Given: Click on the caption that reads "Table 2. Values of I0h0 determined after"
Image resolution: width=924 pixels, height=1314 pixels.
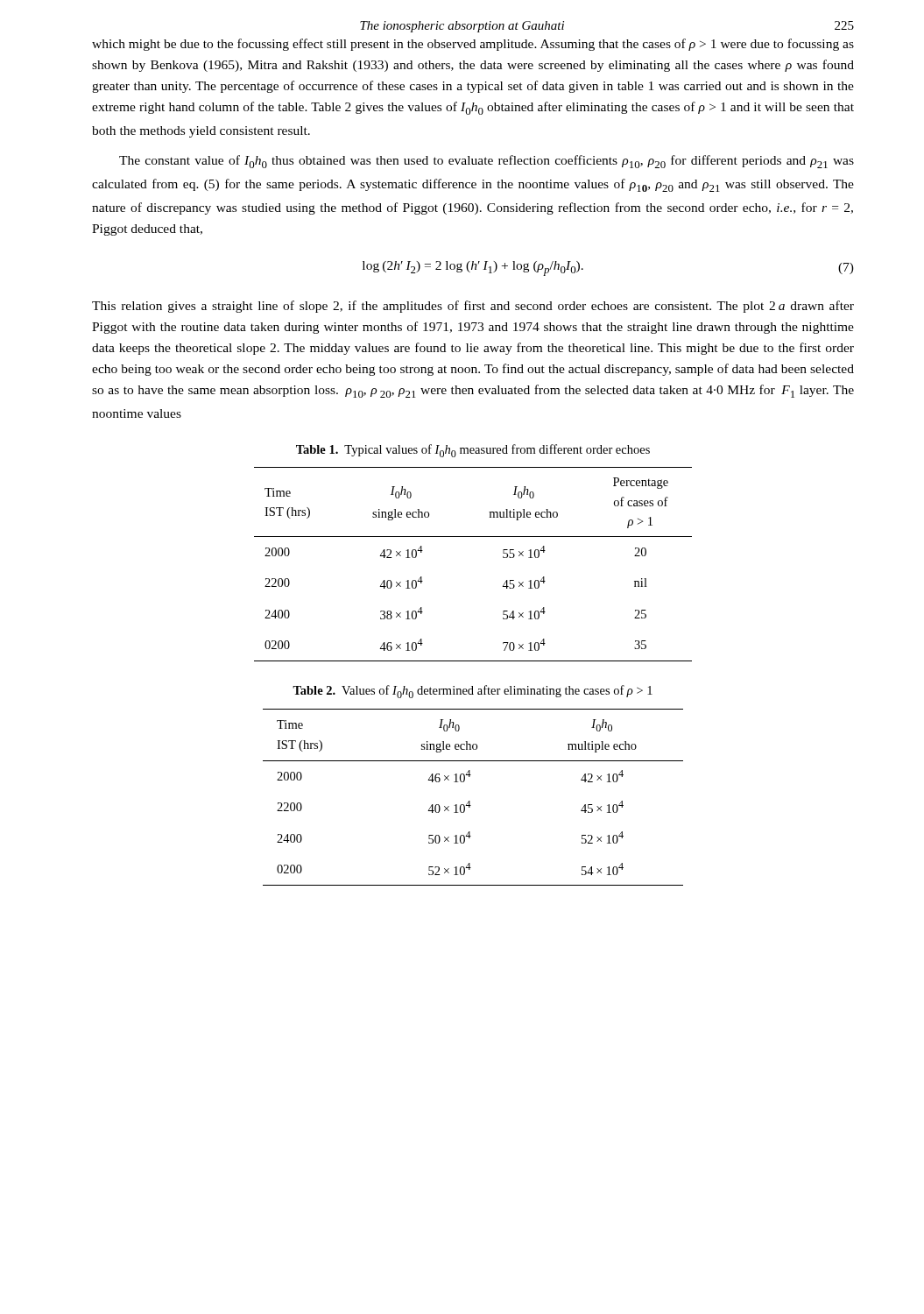Looking at the screenshot, I should pyautogui.click(x=473, y=692).
